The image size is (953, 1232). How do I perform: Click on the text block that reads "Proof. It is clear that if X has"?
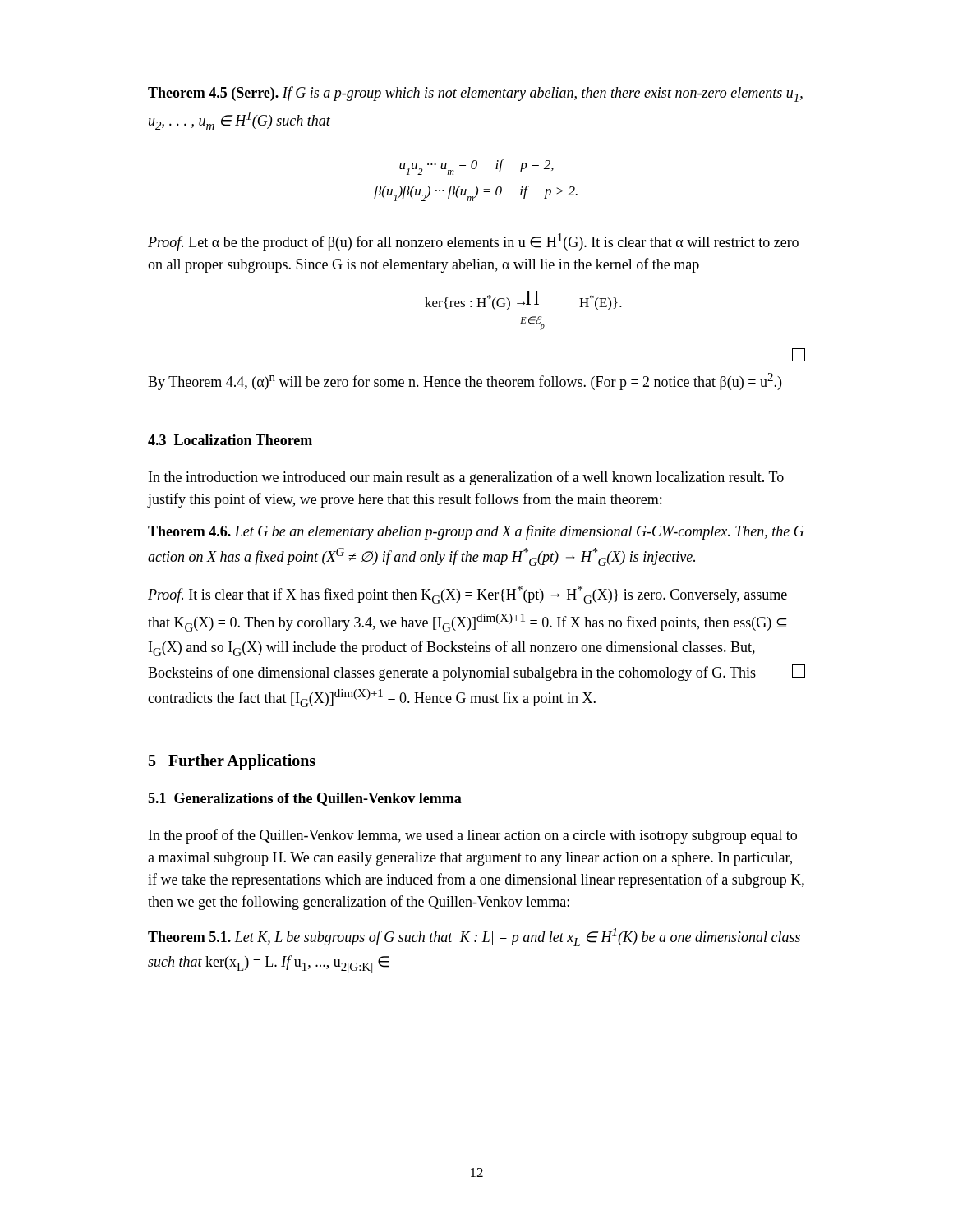click(x=476, y=646)
